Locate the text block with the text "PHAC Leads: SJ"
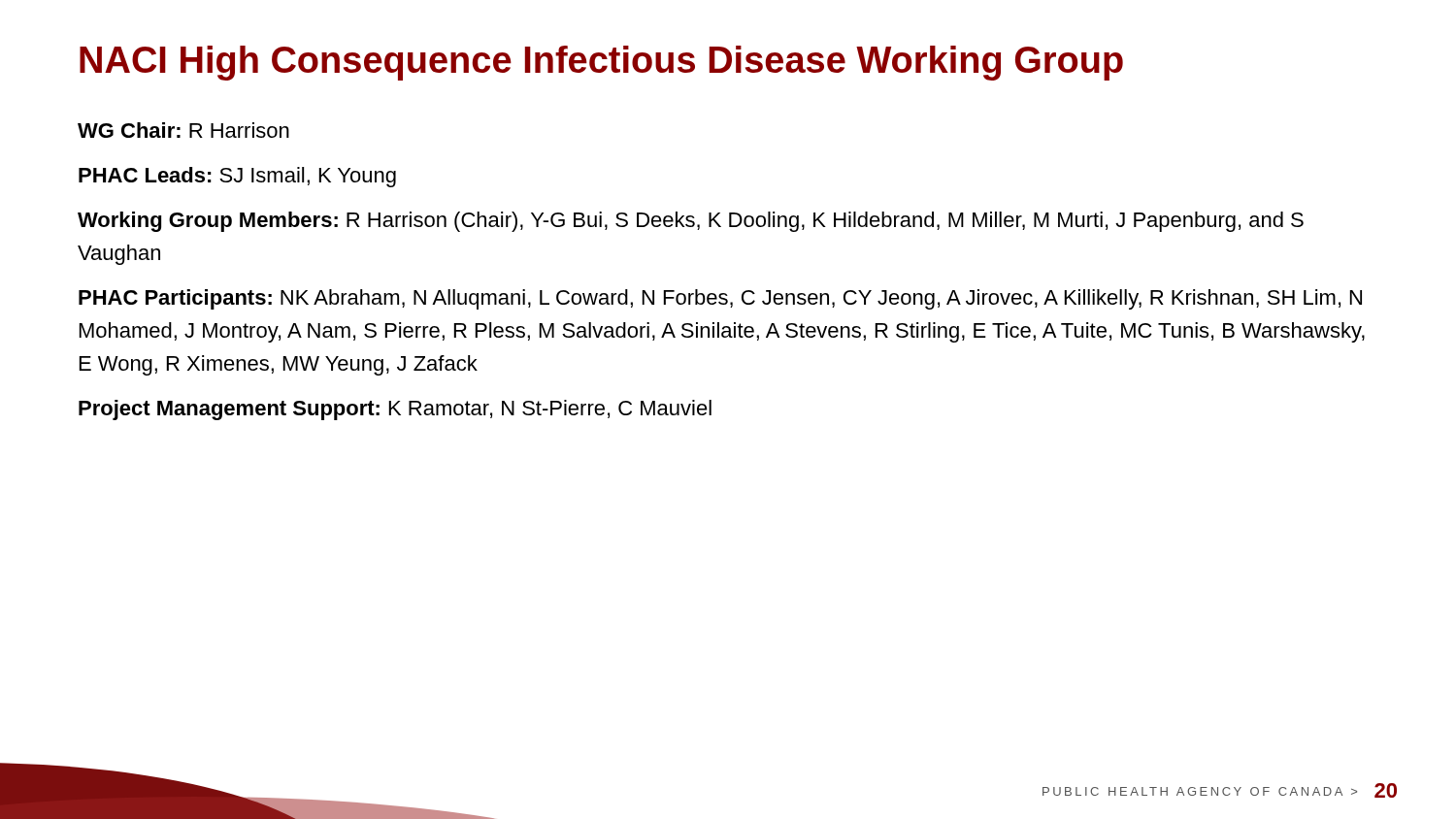Image resolution: width=1456 pixels, height=819 pixels. point(237,175)
